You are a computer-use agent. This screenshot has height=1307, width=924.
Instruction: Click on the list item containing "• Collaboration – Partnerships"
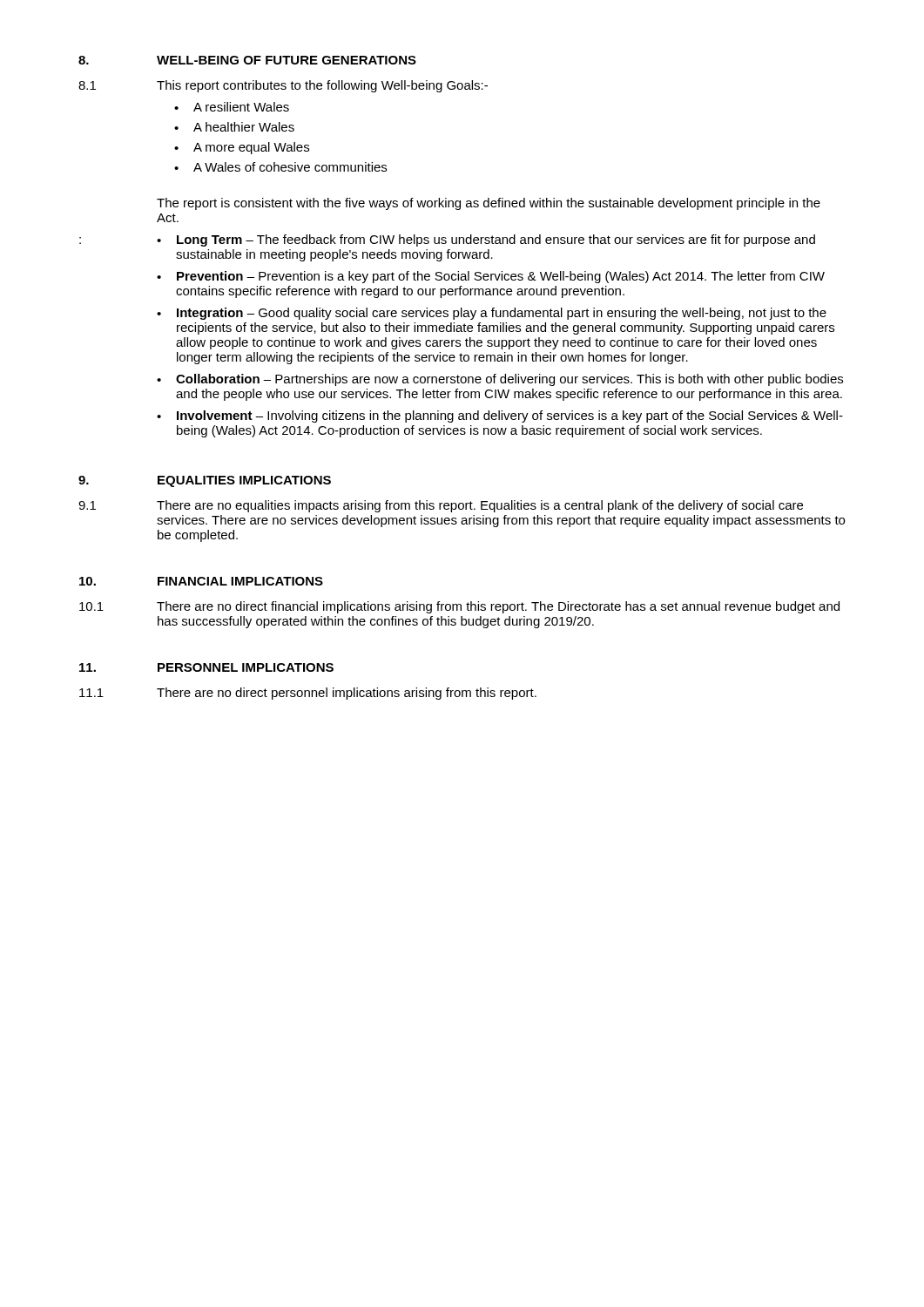[x=501, y=386]
